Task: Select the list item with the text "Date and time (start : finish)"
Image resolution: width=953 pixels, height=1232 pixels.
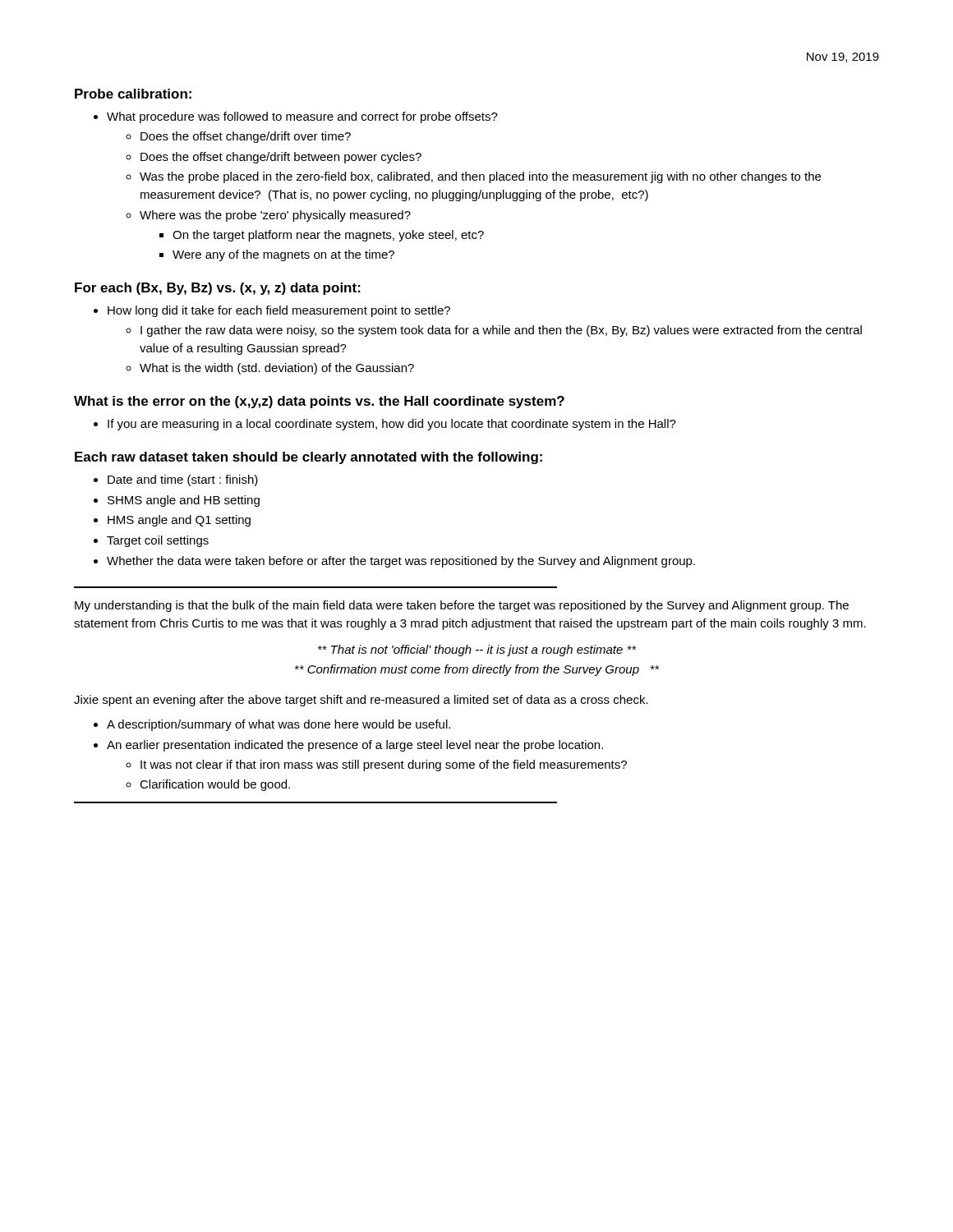Action: tap(182, 479)
